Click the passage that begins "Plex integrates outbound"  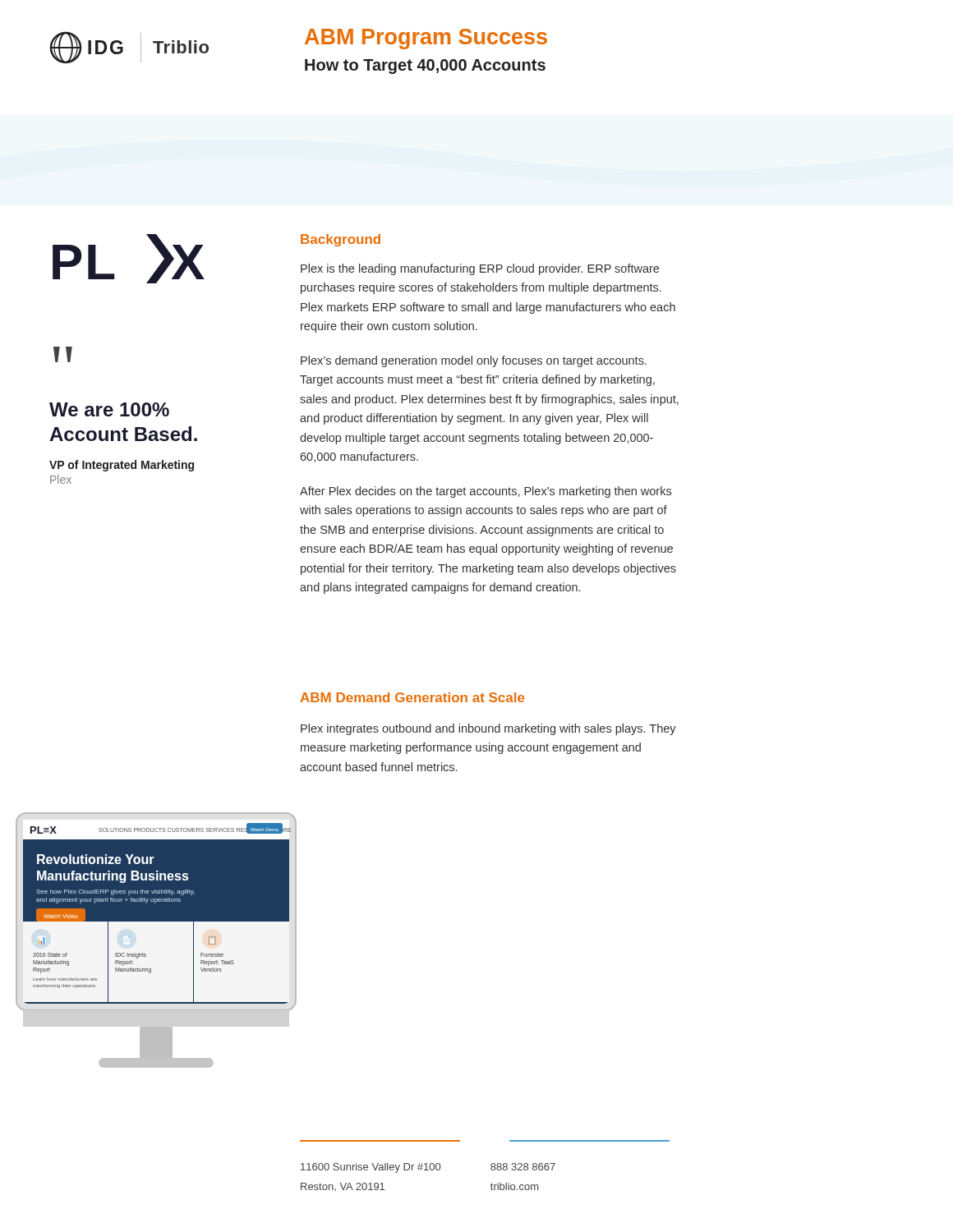pyautogui.click(x=491, y=748)
